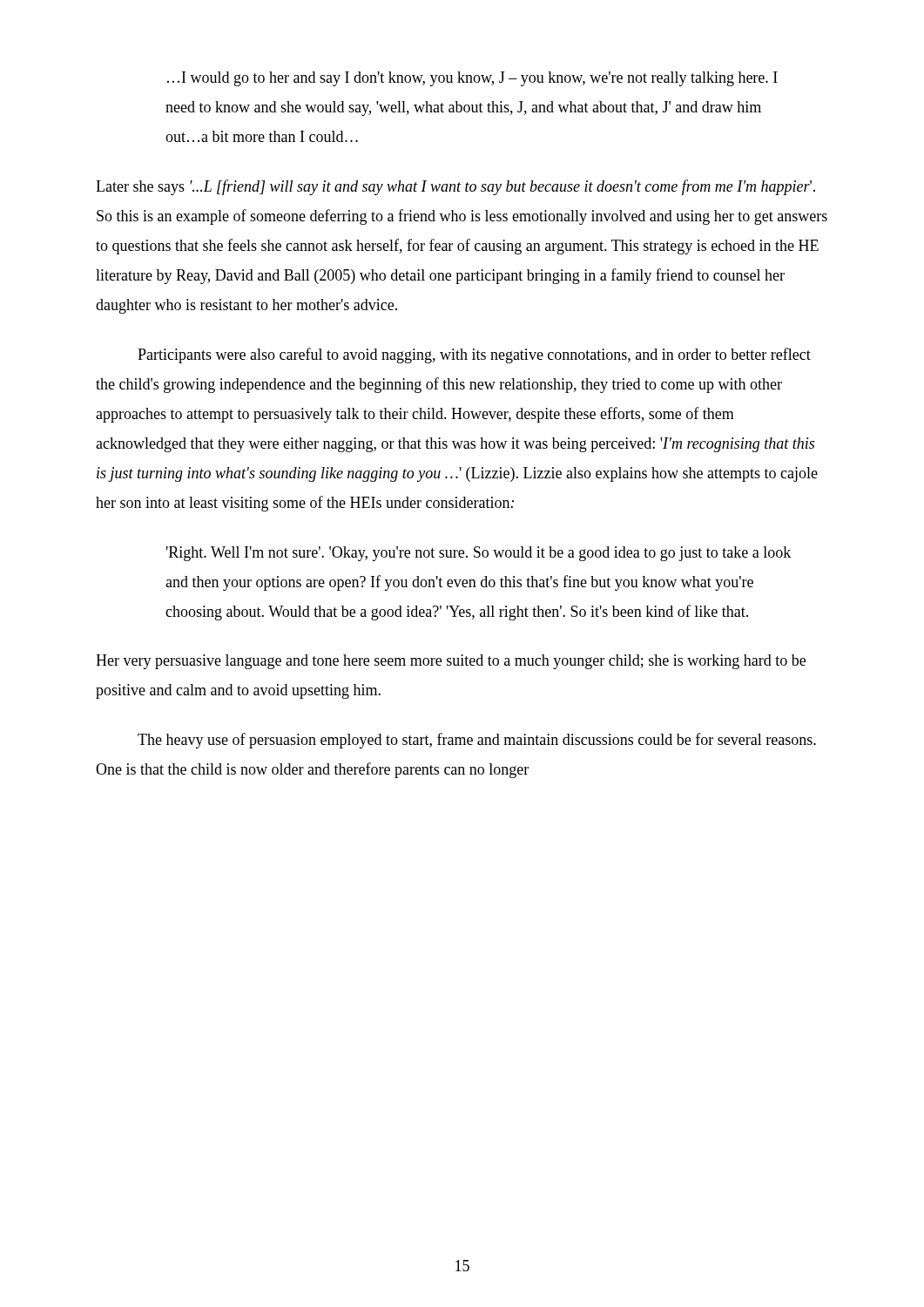The width and height of the screenshot is (924, 1307).
Task: Find the region starting "Participants were also careful to avoid nagging, with"
Action: click(x=462, y=429)
